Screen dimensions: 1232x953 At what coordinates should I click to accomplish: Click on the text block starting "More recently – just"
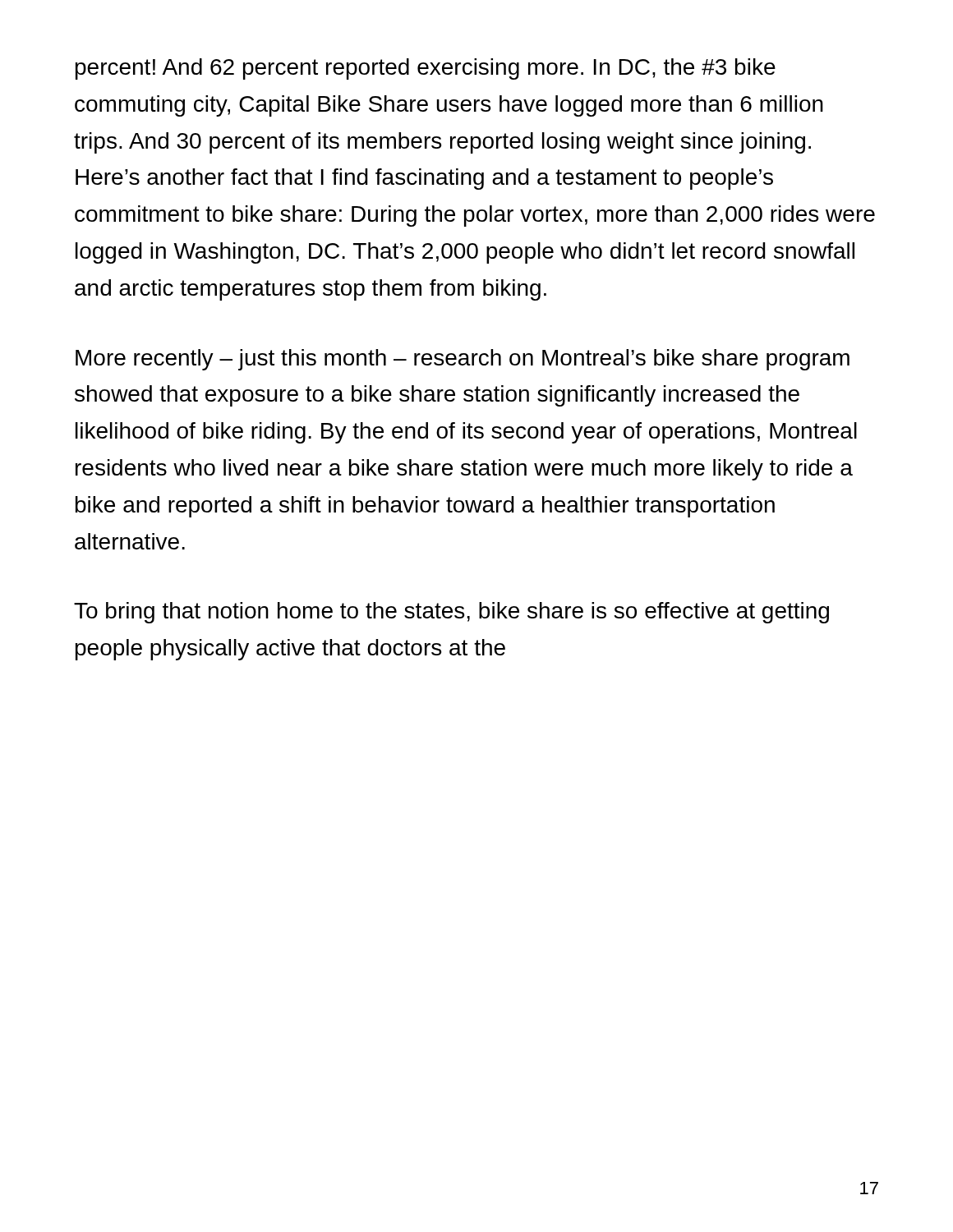pyautogui.click(x=466, y=449)
